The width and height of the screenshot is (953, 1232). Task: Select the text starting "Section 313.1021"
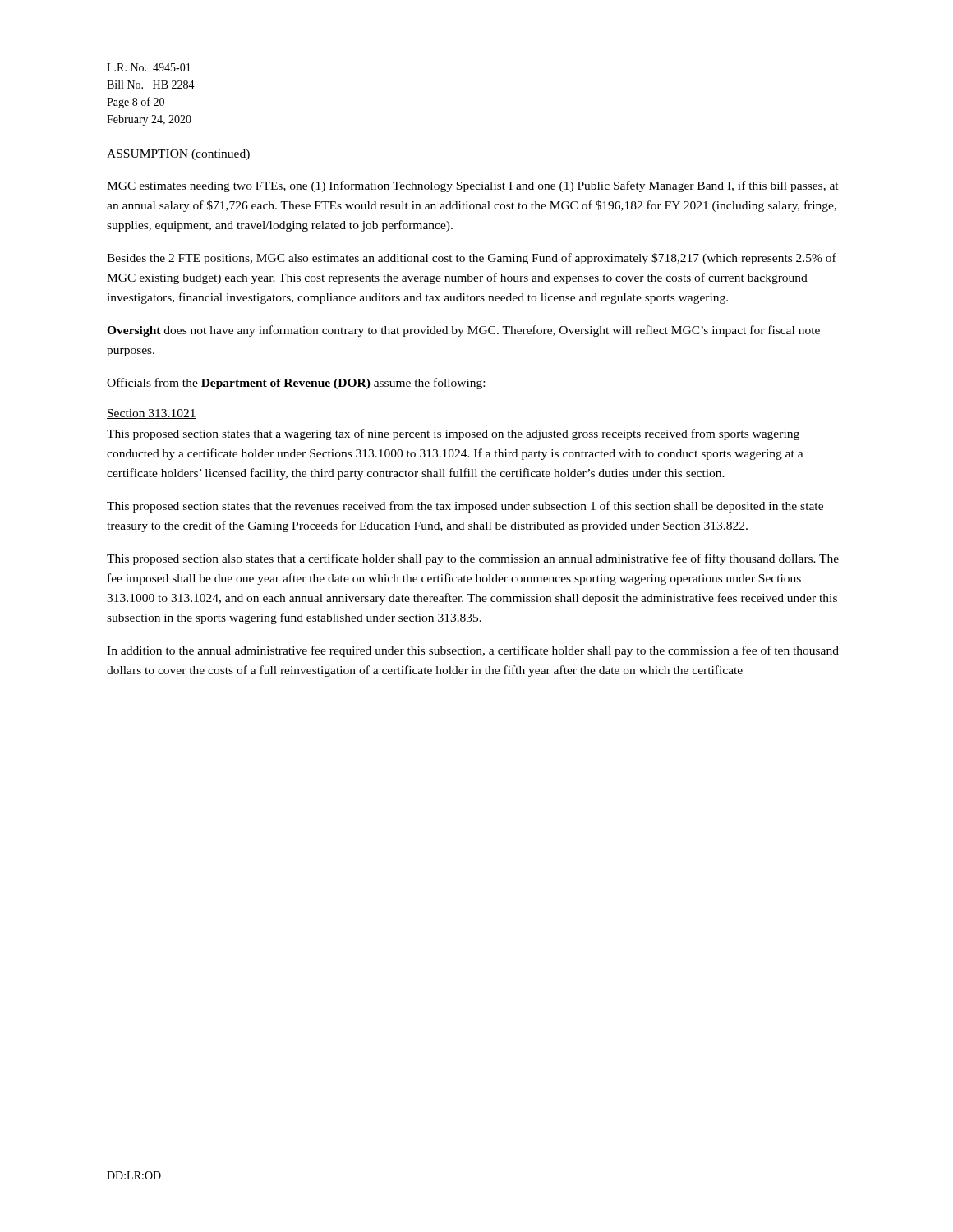152,414
